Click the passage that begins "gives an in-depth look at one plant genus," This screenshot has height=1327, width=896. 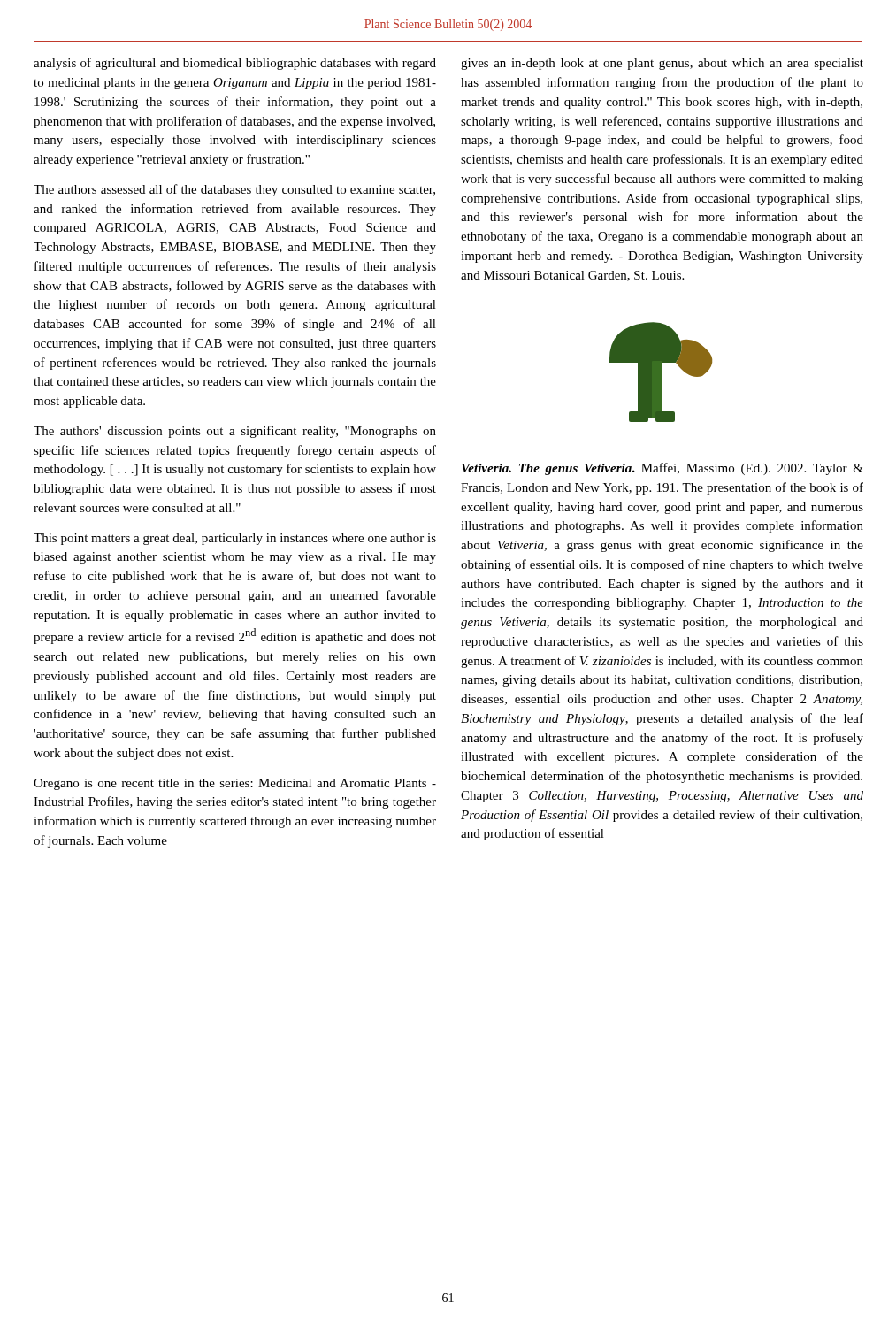[662, 170]
